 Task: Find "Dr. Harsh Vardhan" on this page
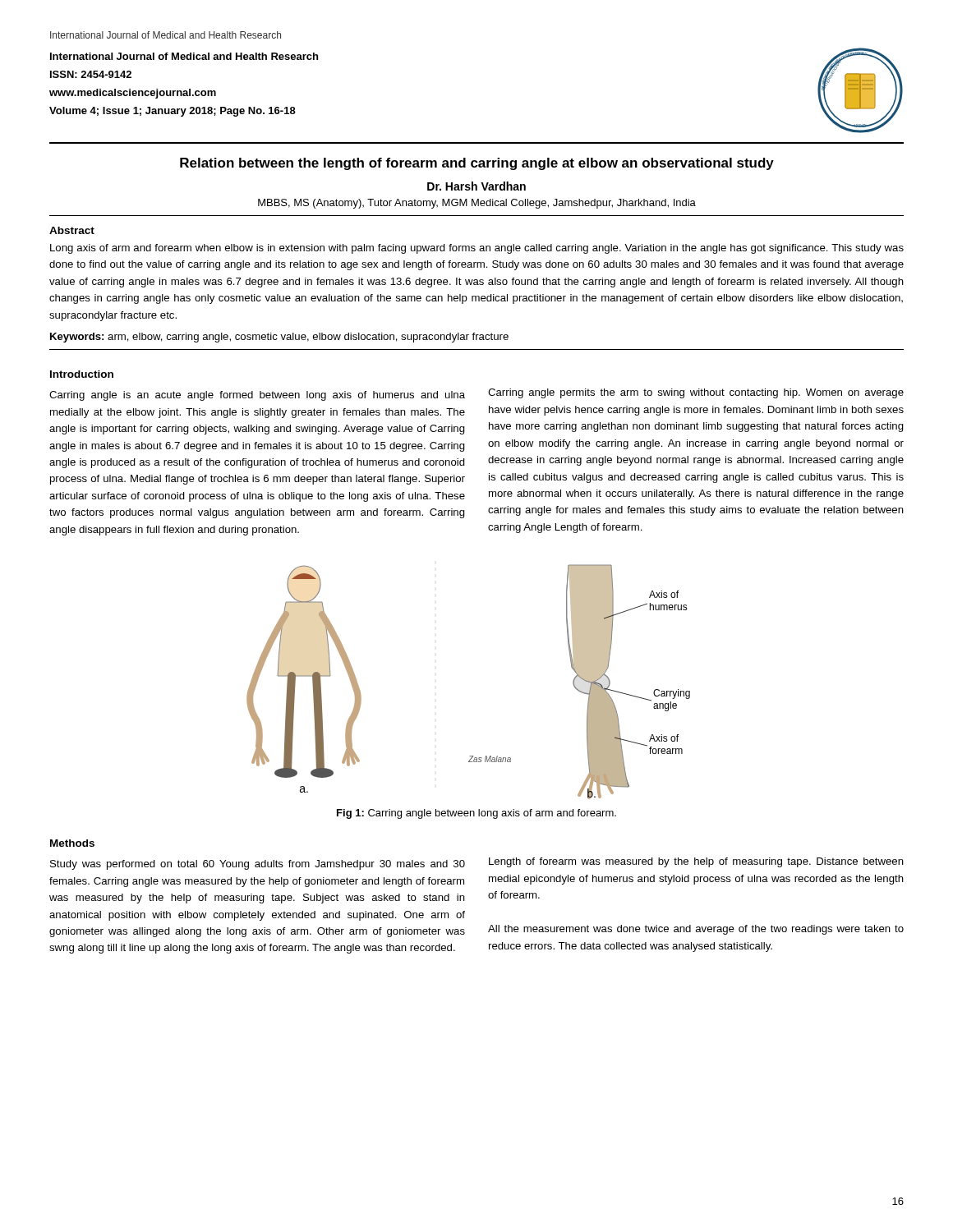coord(476,186)
